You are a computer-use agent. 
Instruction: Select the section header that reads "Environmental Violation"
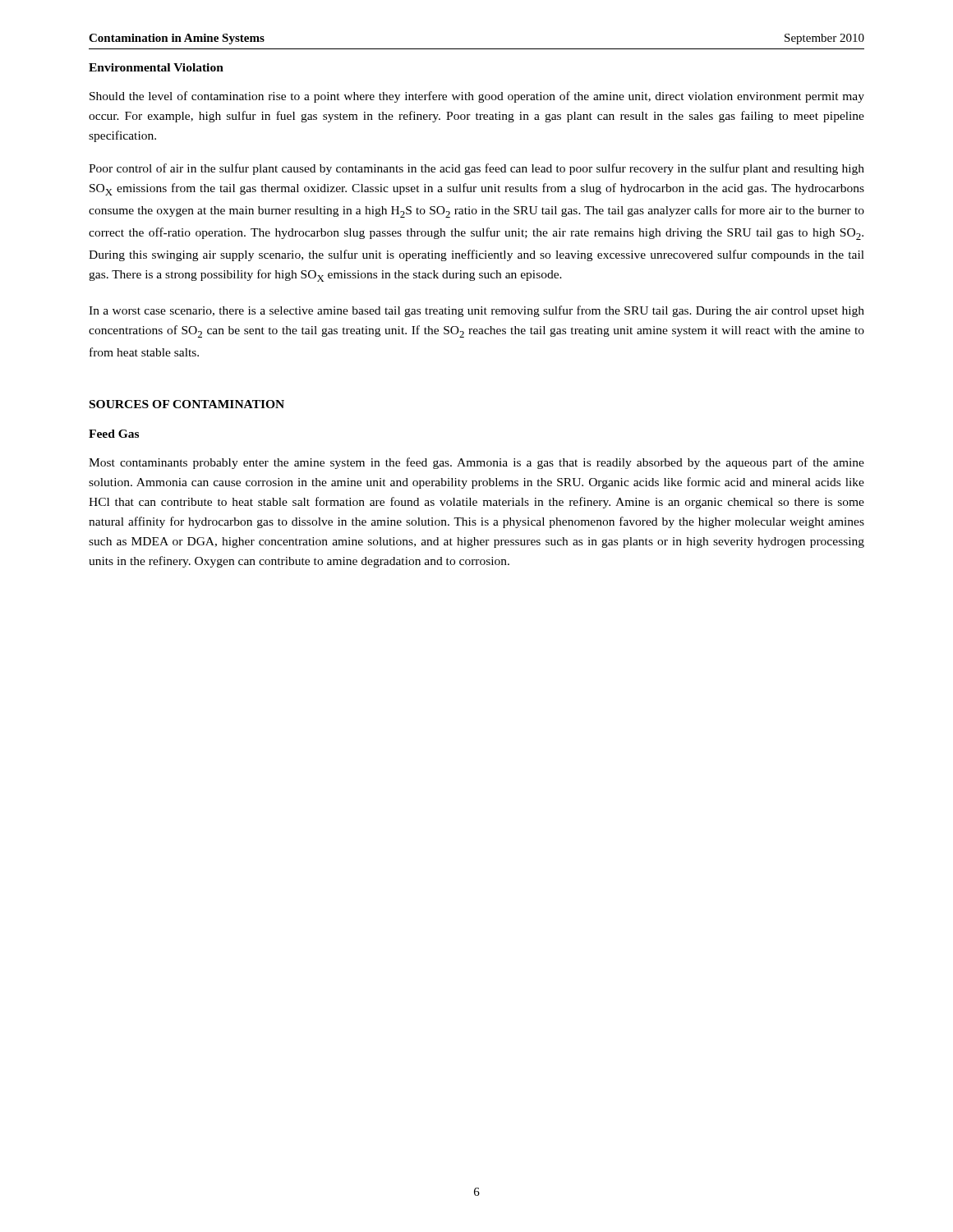pyautogui.click(x=156, y=67)
